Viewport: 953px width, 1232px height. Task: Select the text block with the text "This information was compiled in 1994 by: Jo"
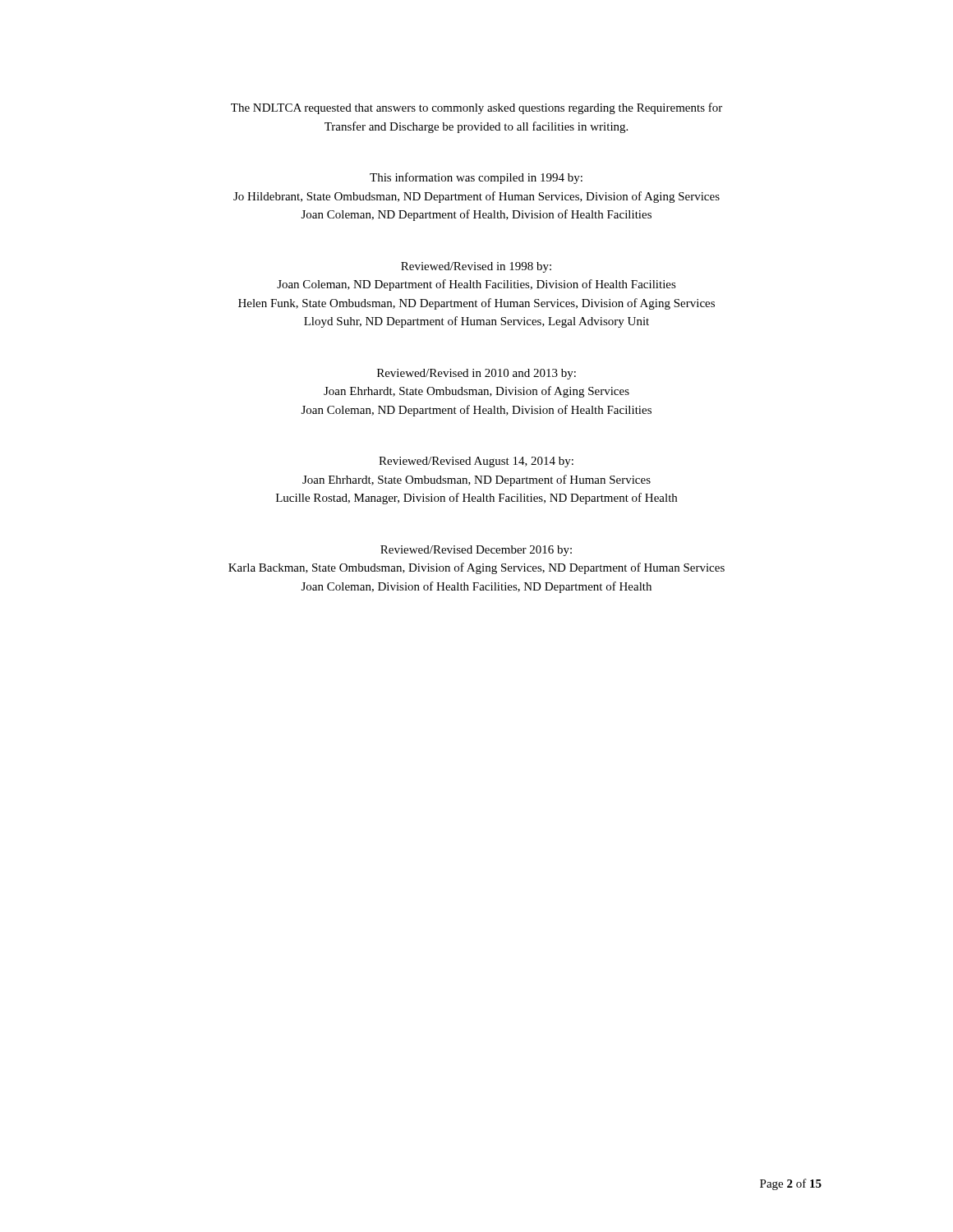click(x=476, y=196)
